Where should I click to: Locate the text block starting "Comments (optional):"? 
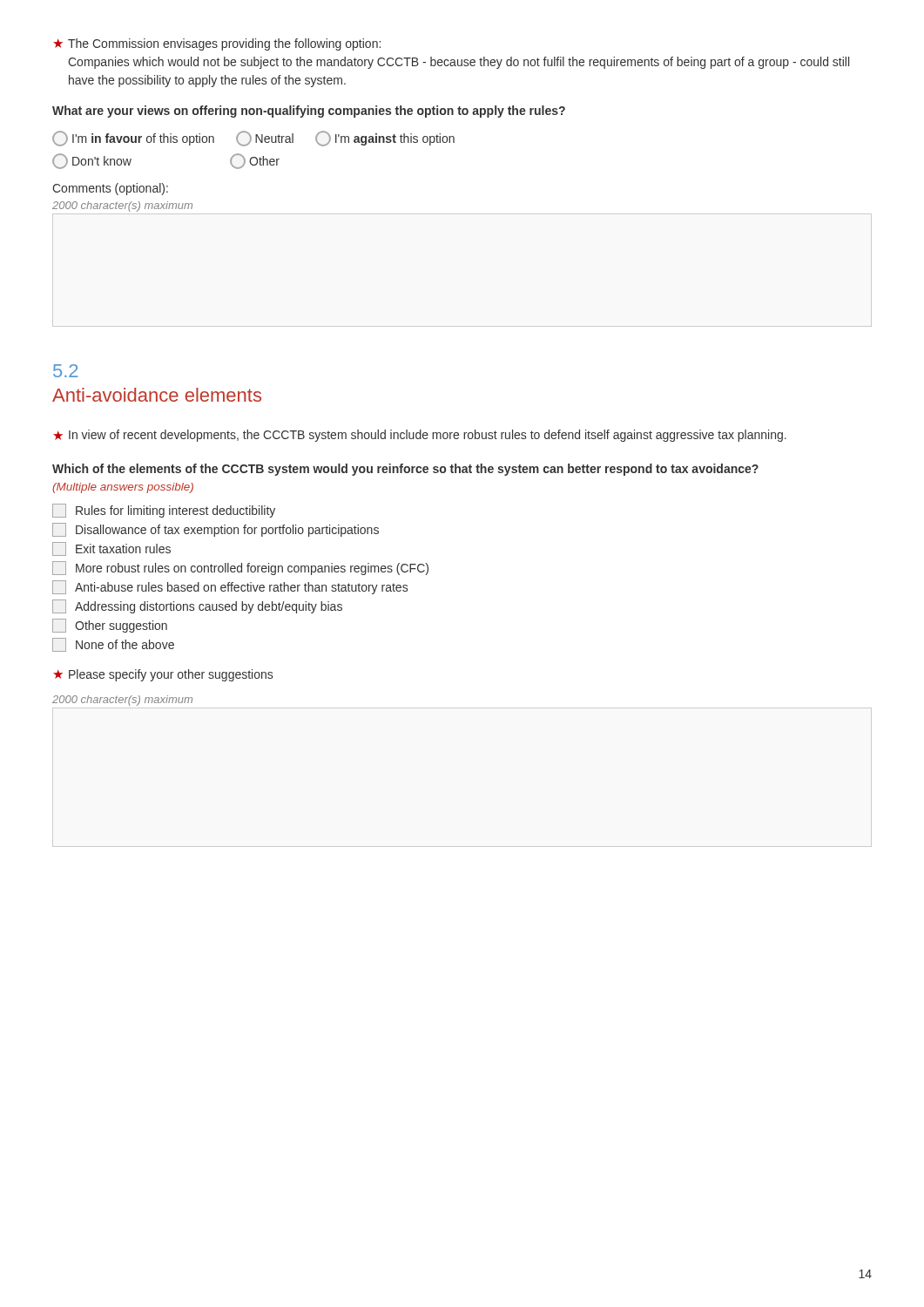[x=111, y=188]
